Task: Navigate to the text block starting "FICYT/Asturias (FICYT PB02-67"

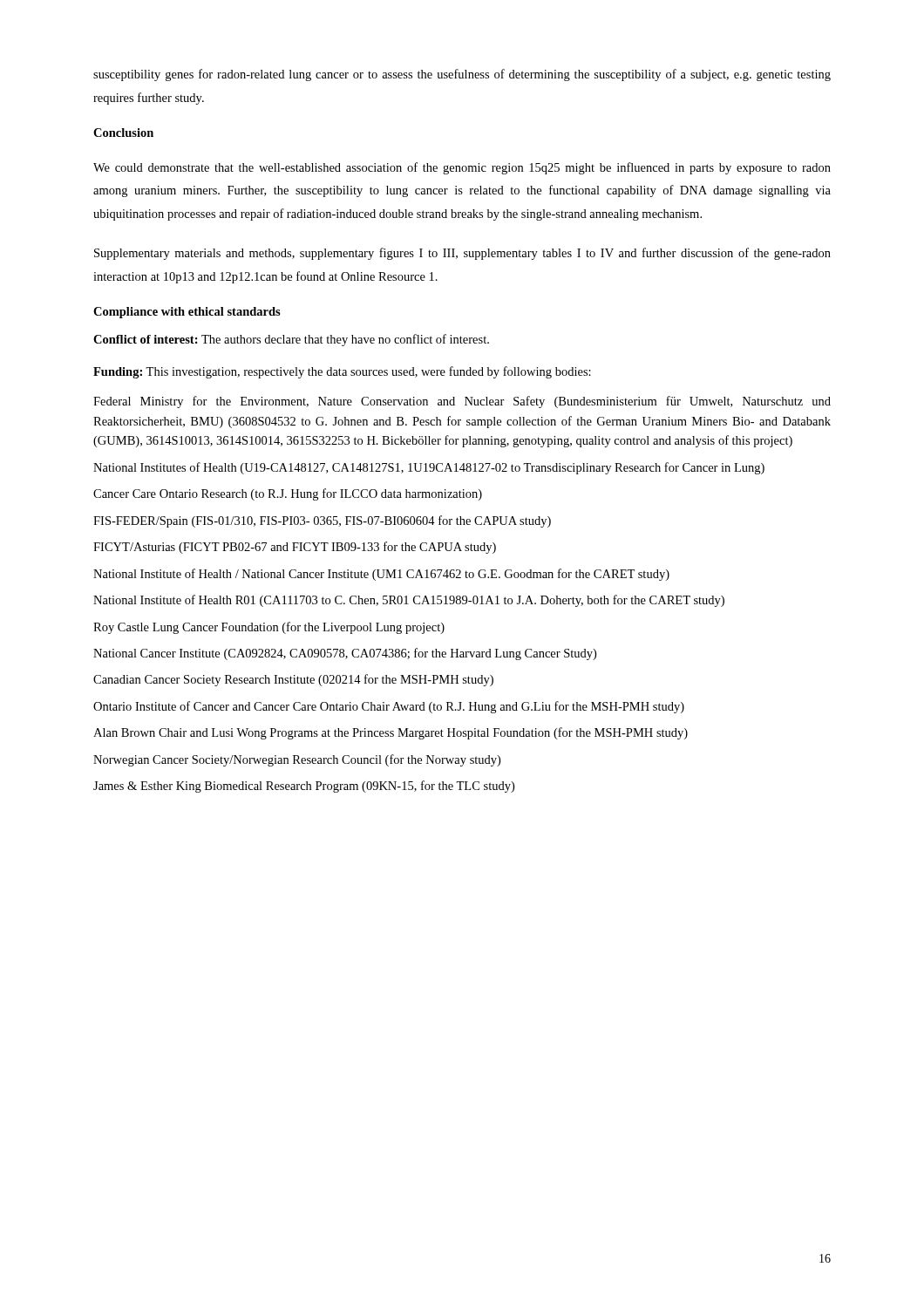Action: (x=295, y=547)
